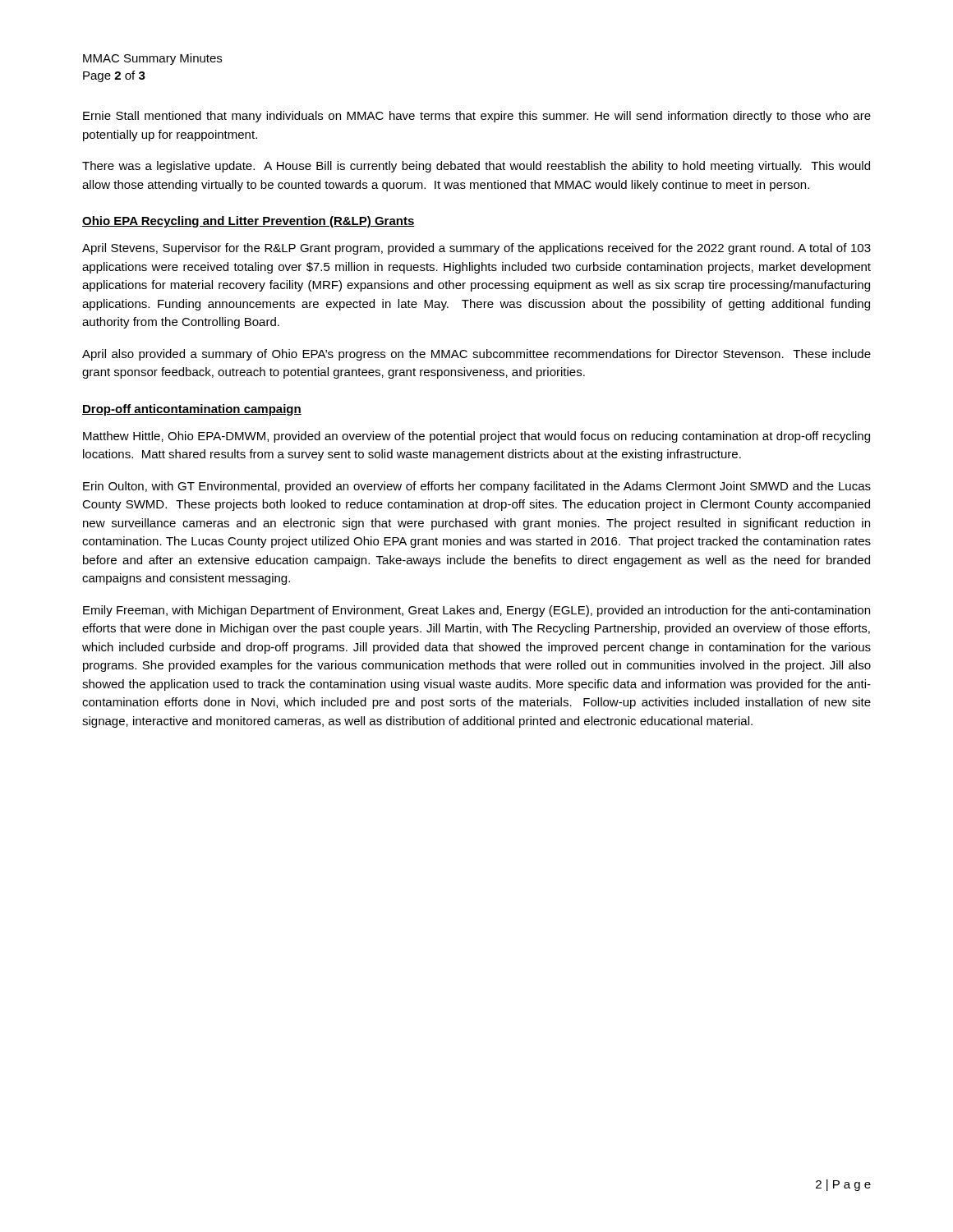Where is the passage that starts "Ernie Stall mentioned that many individuals"?
This screenshot has height=1232, width=953.
[476, 125]
